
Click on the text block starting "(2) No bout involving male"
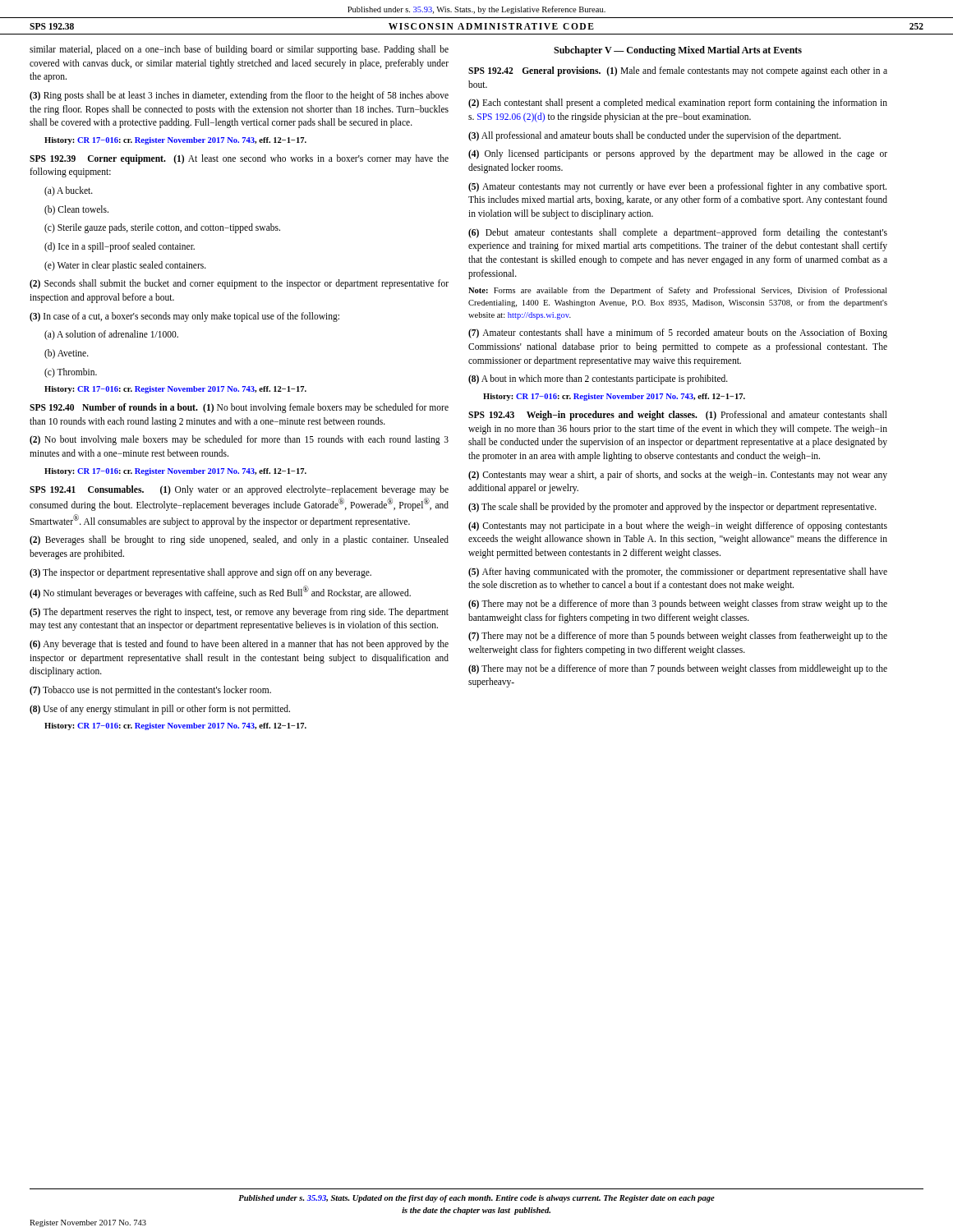[x=239, y=447]
